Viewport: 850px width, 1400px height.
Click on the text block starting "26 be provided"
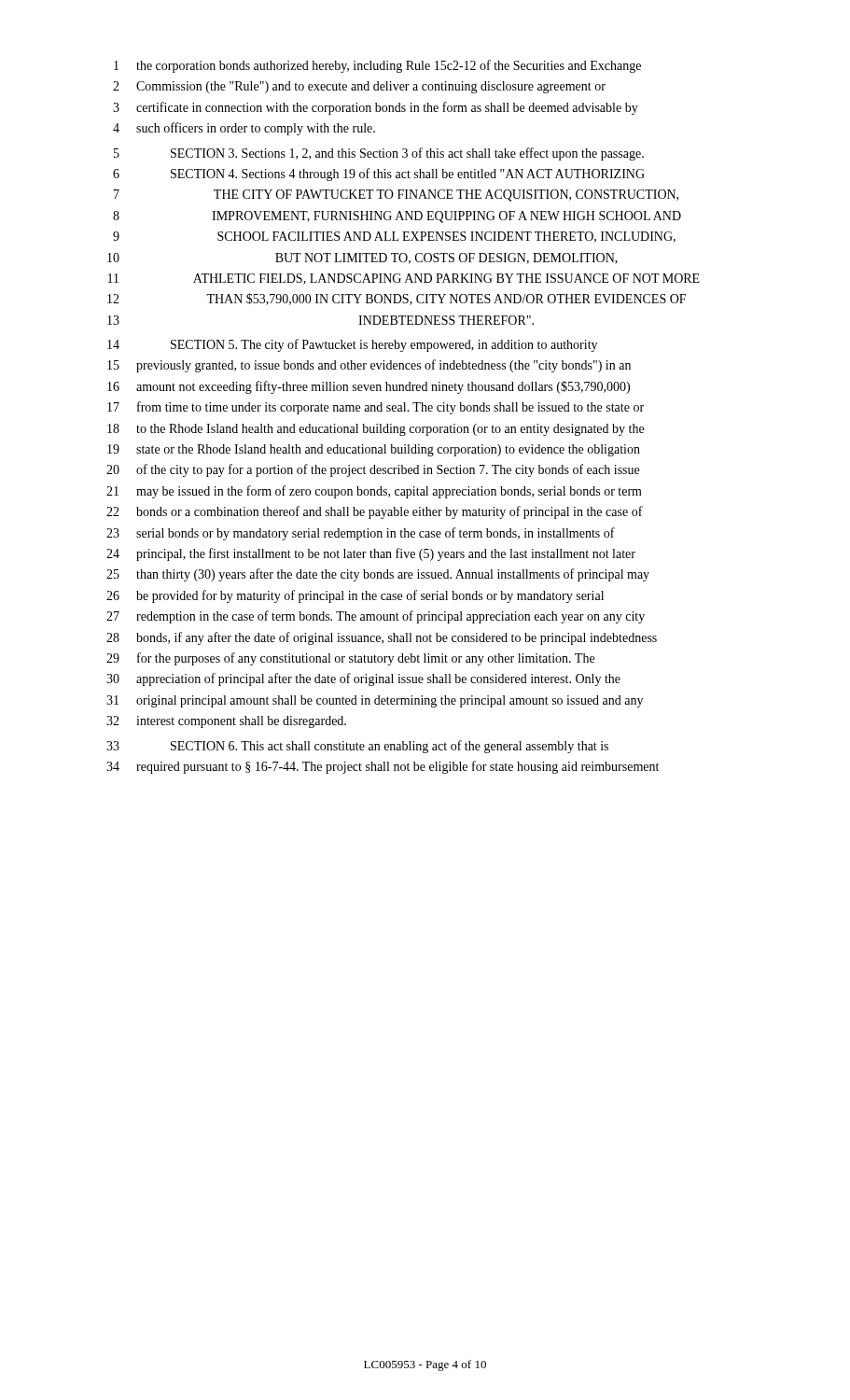[x=425, y=596]
